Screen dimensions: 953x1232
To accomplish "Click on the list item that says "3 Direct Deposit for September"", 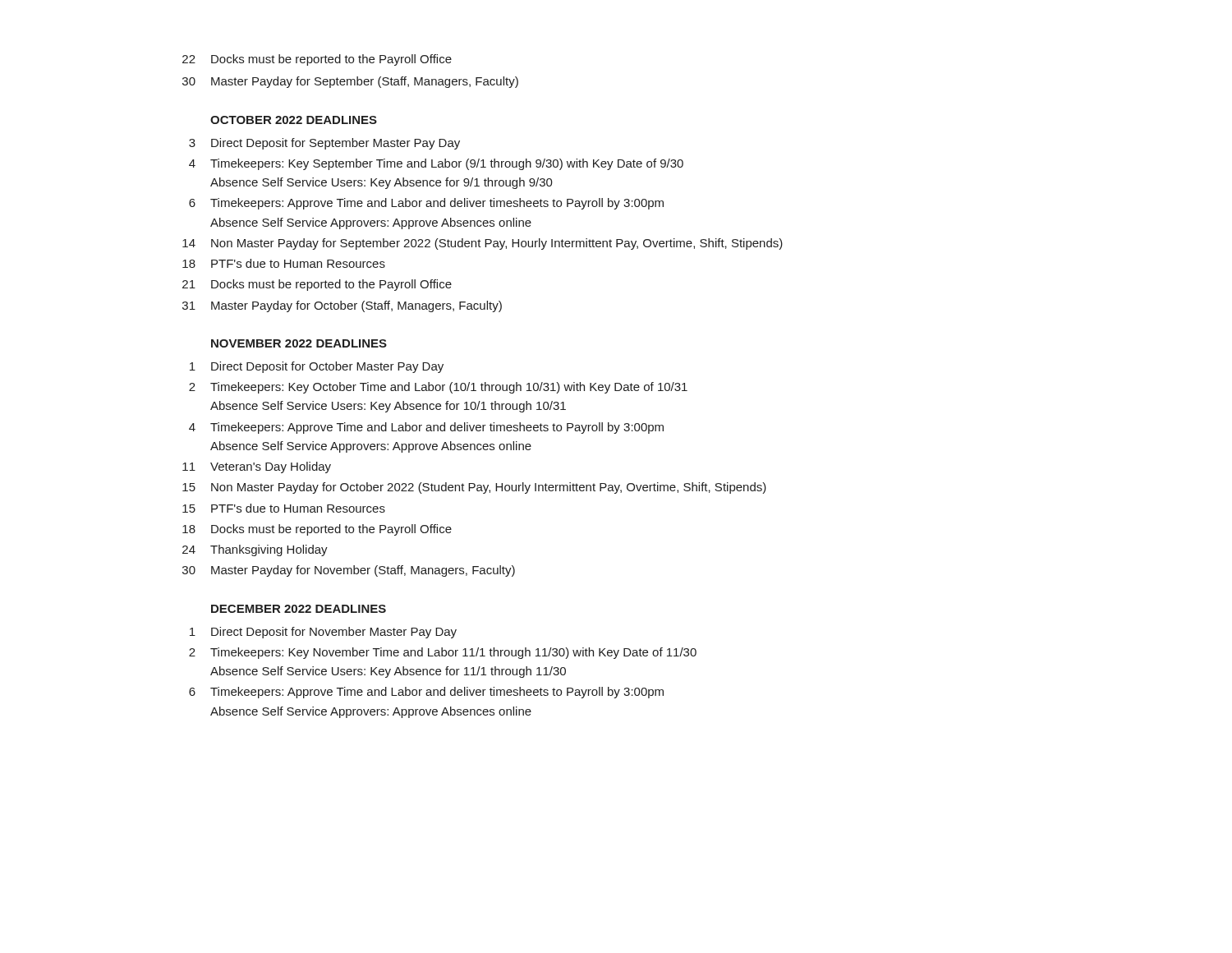I will [324, 144].
